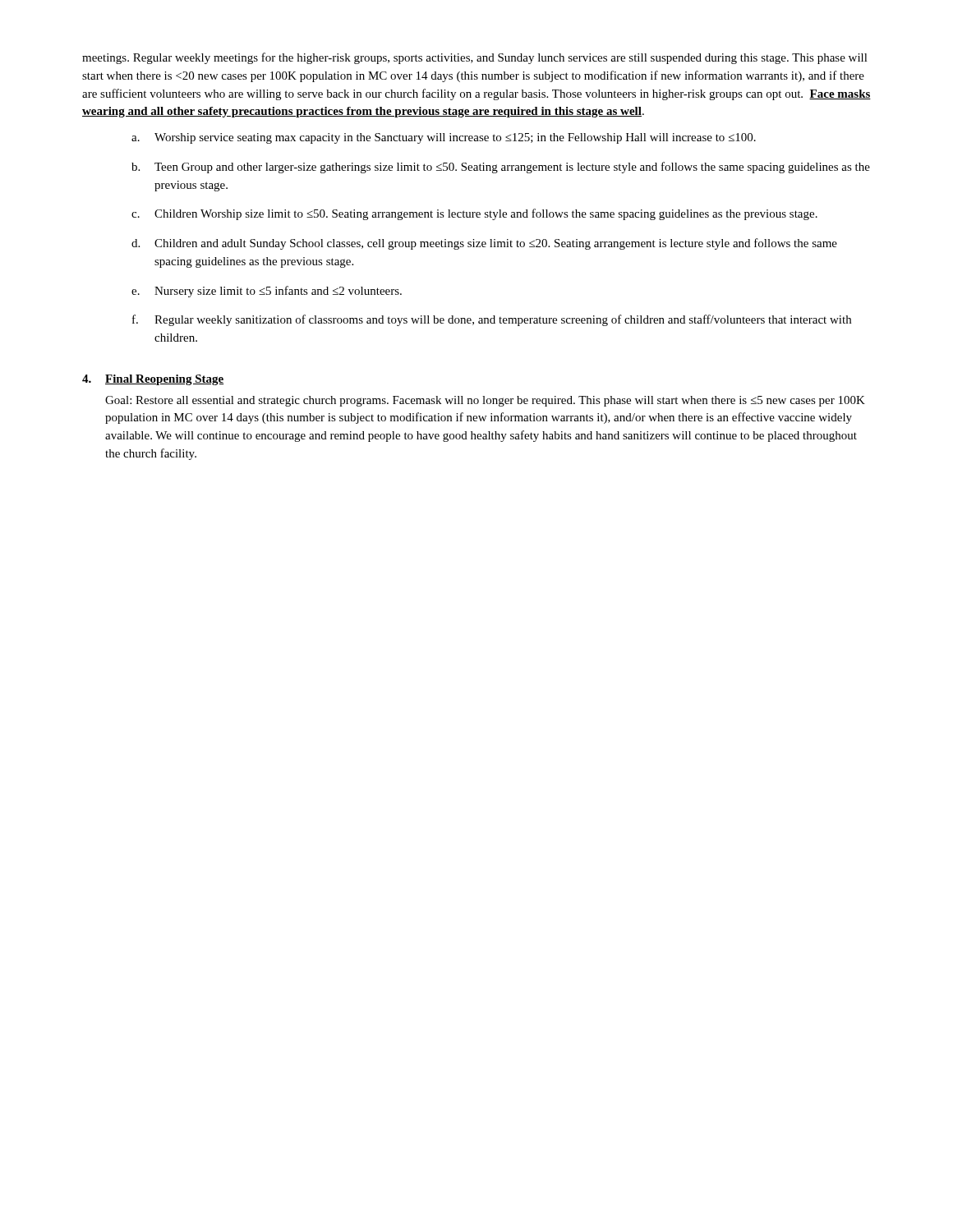Locate the list item containing "a. Worship service seating max"
The image size is (953, 1232).
click(x=501, y=138)
